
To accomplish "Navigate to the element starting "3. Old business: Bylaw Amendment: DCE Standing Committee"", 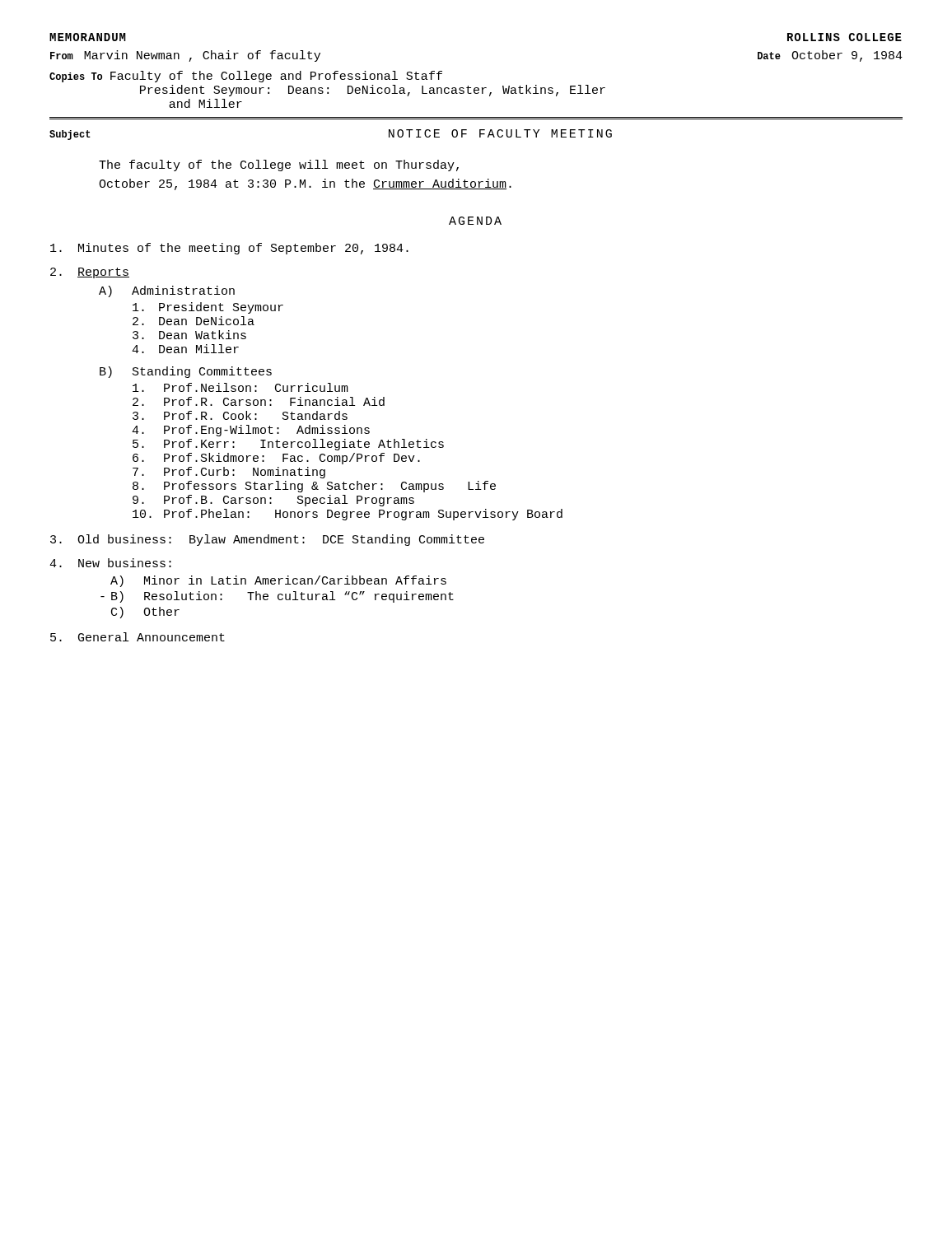I will point(267,540).
